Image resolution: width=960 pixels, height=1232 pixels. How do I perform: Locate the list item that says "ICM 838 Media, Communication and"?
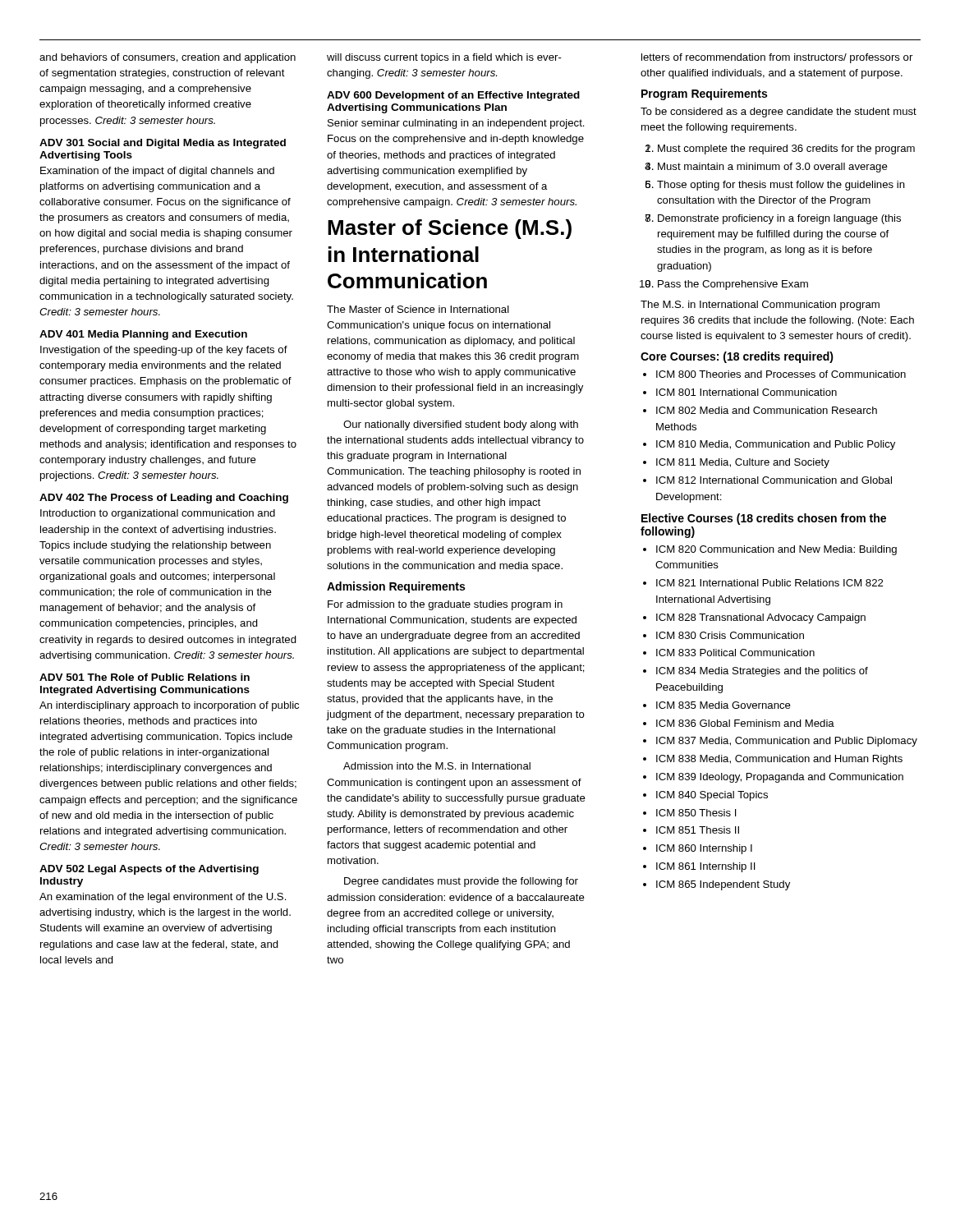[x=788, y=759]
